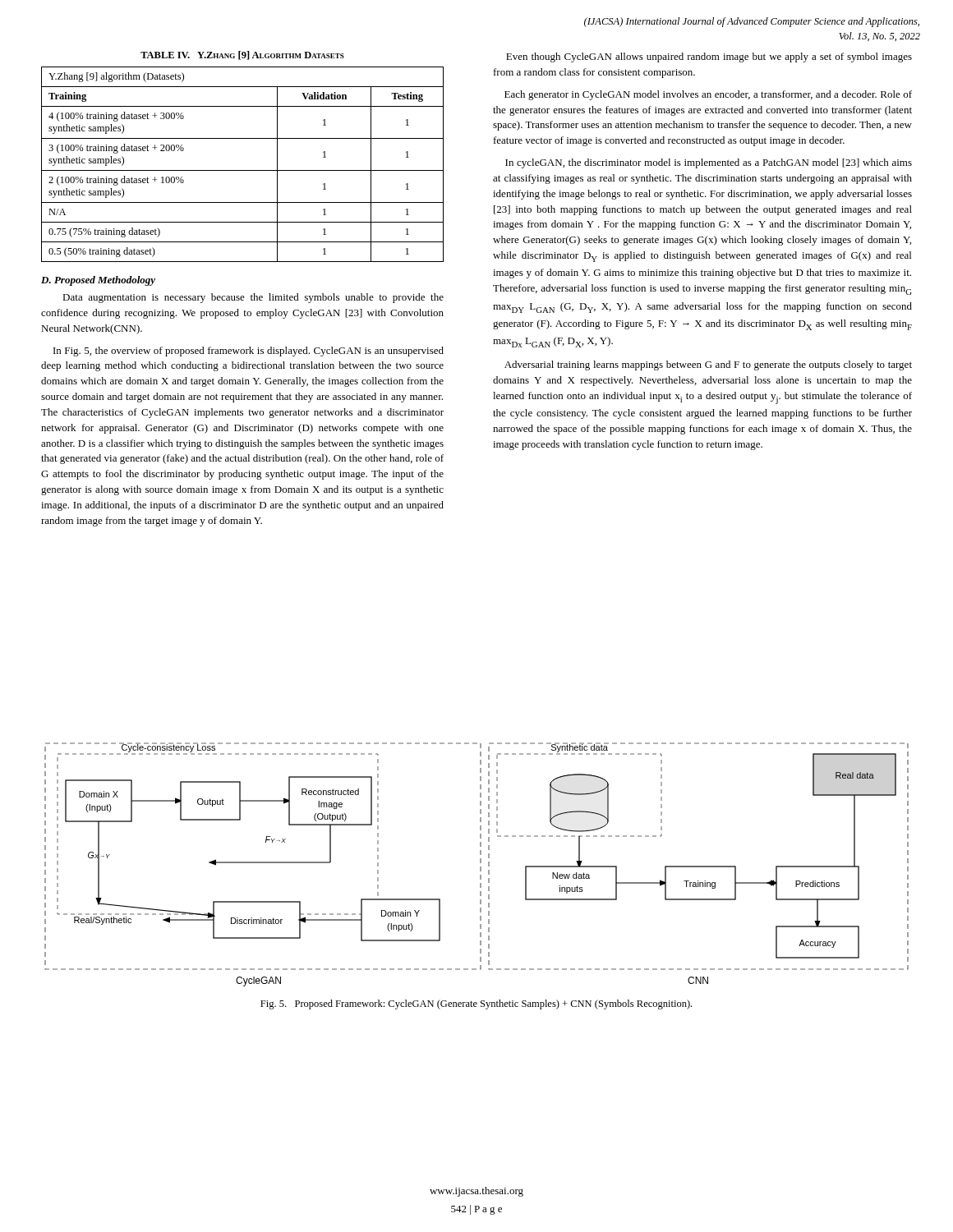Click on the caption containing "Fig. 5. Proposed"
This screenshot has height=1232, width=953.
tap(476, 1004)
